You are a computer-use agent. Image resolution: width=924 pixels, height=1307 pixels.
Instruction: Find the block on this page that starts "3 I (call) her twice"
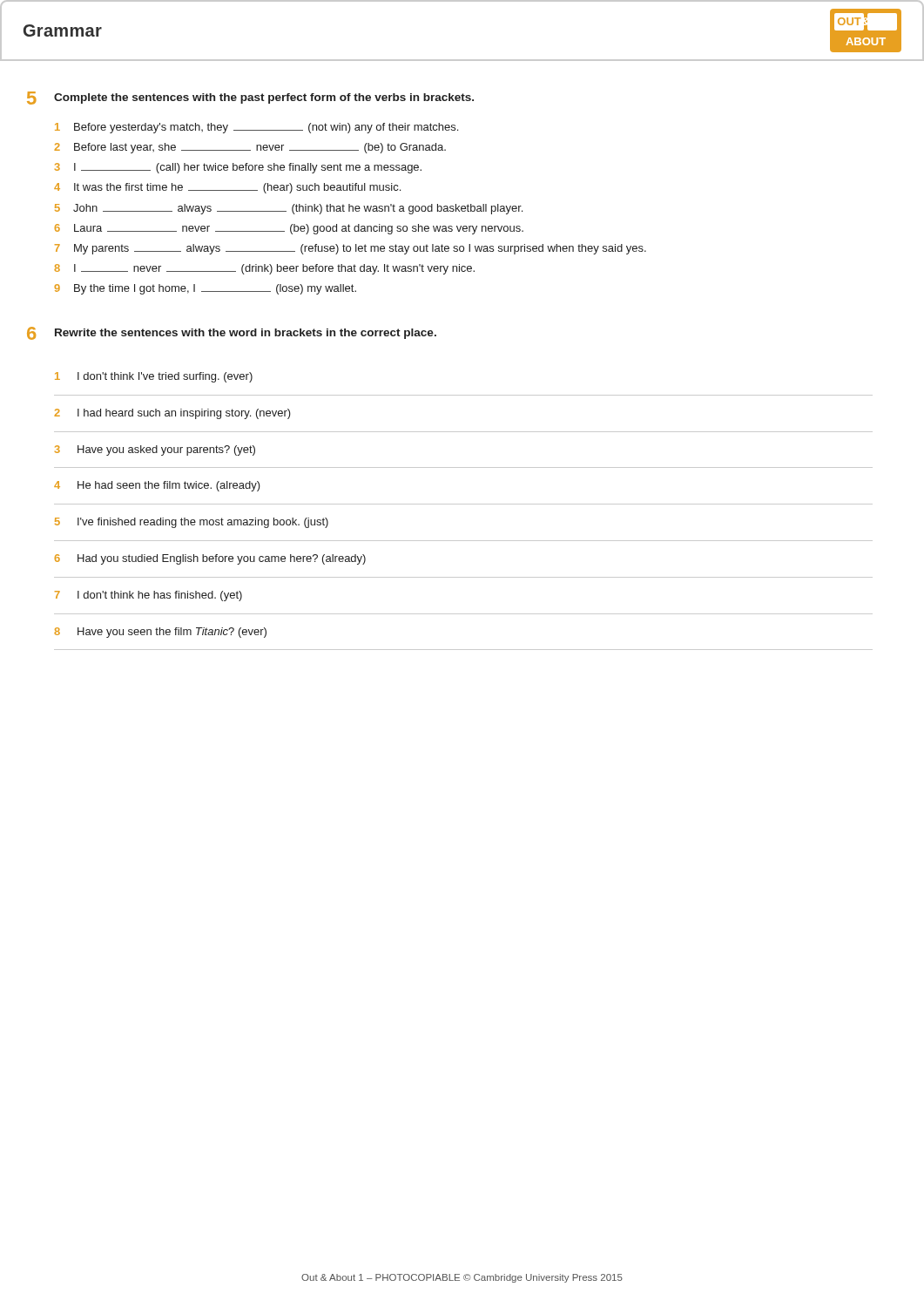pos(238,168)
